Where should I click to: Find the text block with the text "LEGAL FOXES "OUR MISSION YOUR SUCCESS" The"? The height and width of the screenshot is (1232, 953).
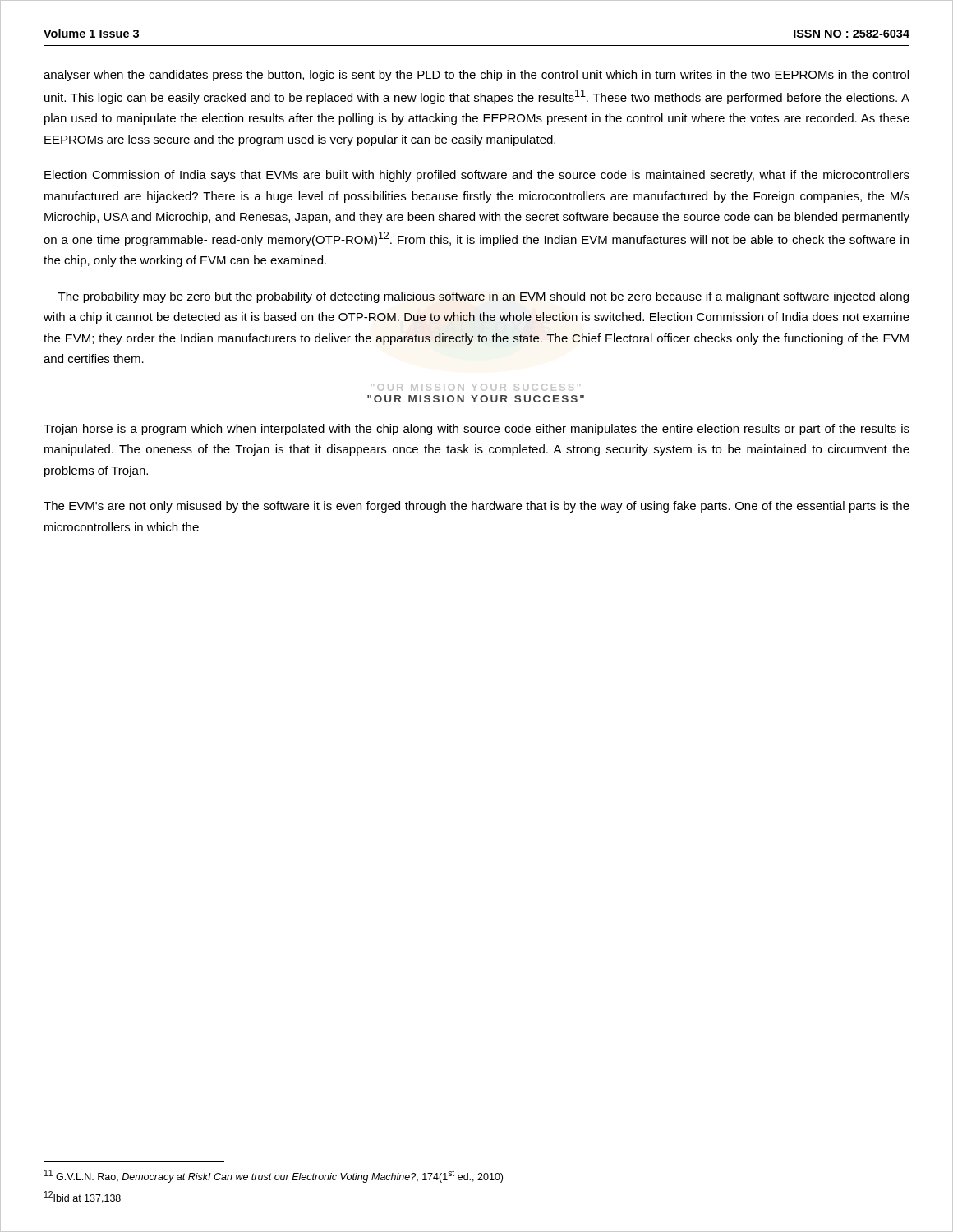coord(476,331)
